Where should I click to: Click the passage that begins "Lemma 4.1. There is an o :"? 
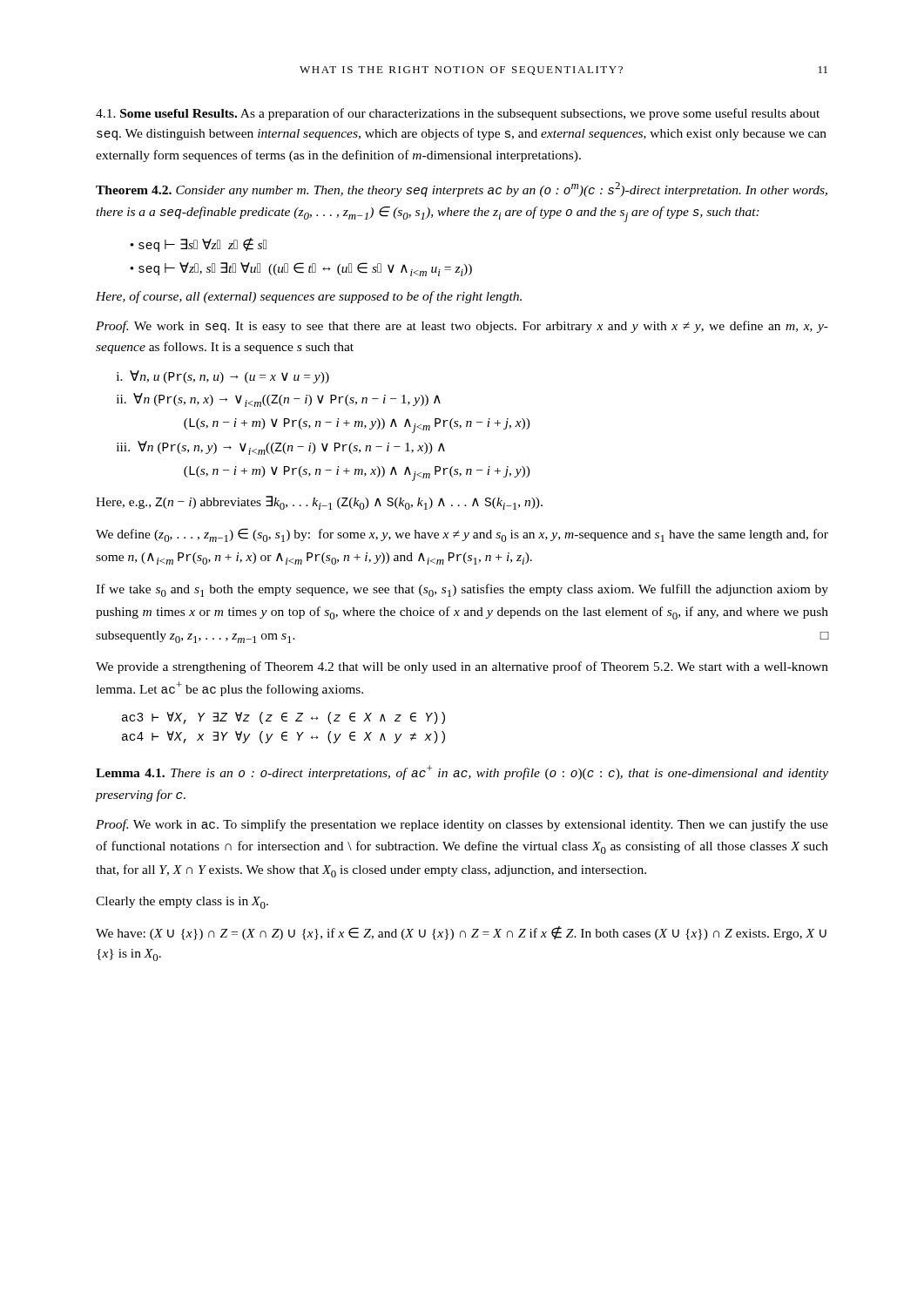pos(462,782)
